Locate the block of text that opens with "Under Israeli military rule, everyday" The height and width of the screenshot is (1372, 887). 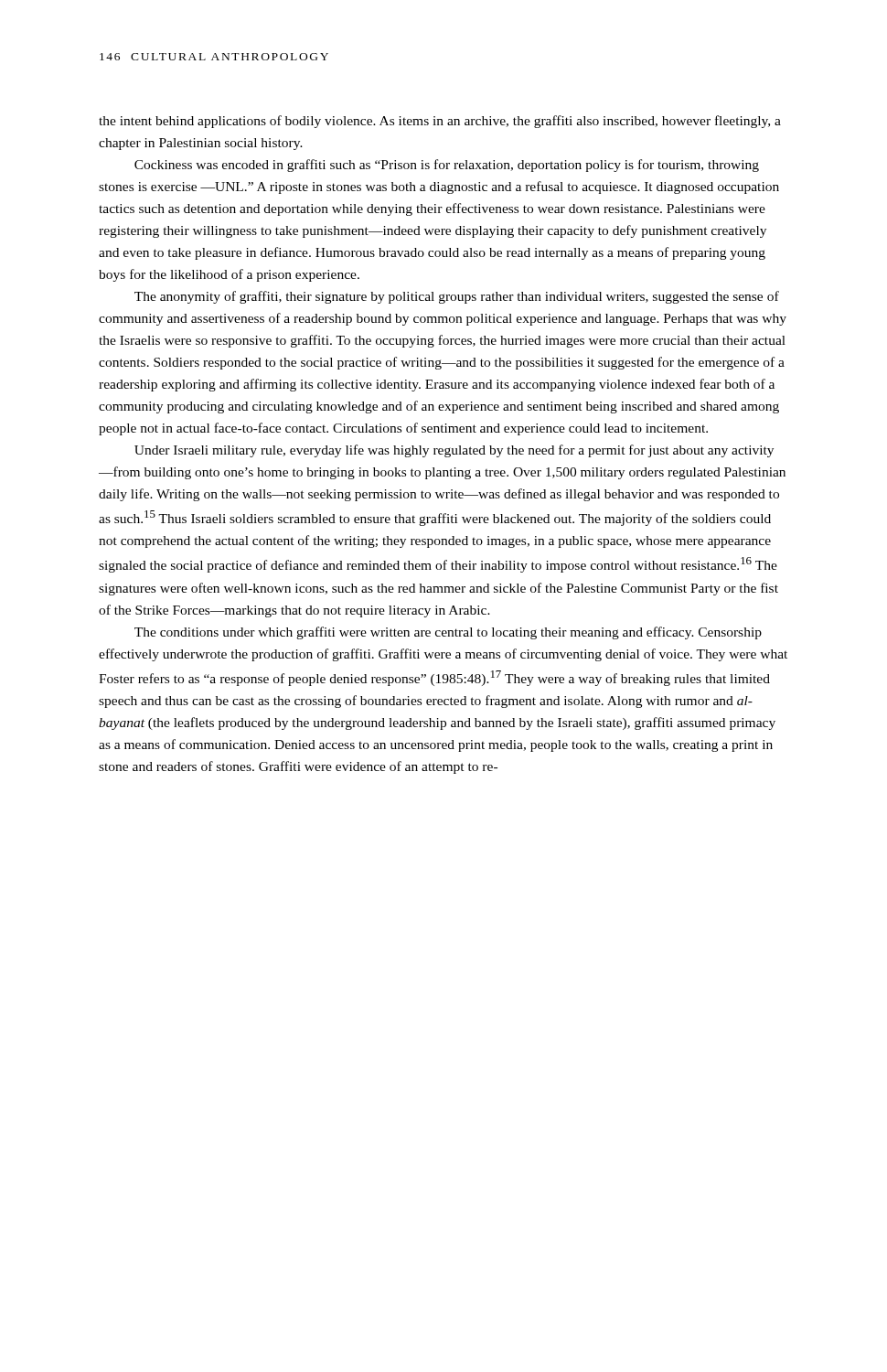(x=444, y=530)
